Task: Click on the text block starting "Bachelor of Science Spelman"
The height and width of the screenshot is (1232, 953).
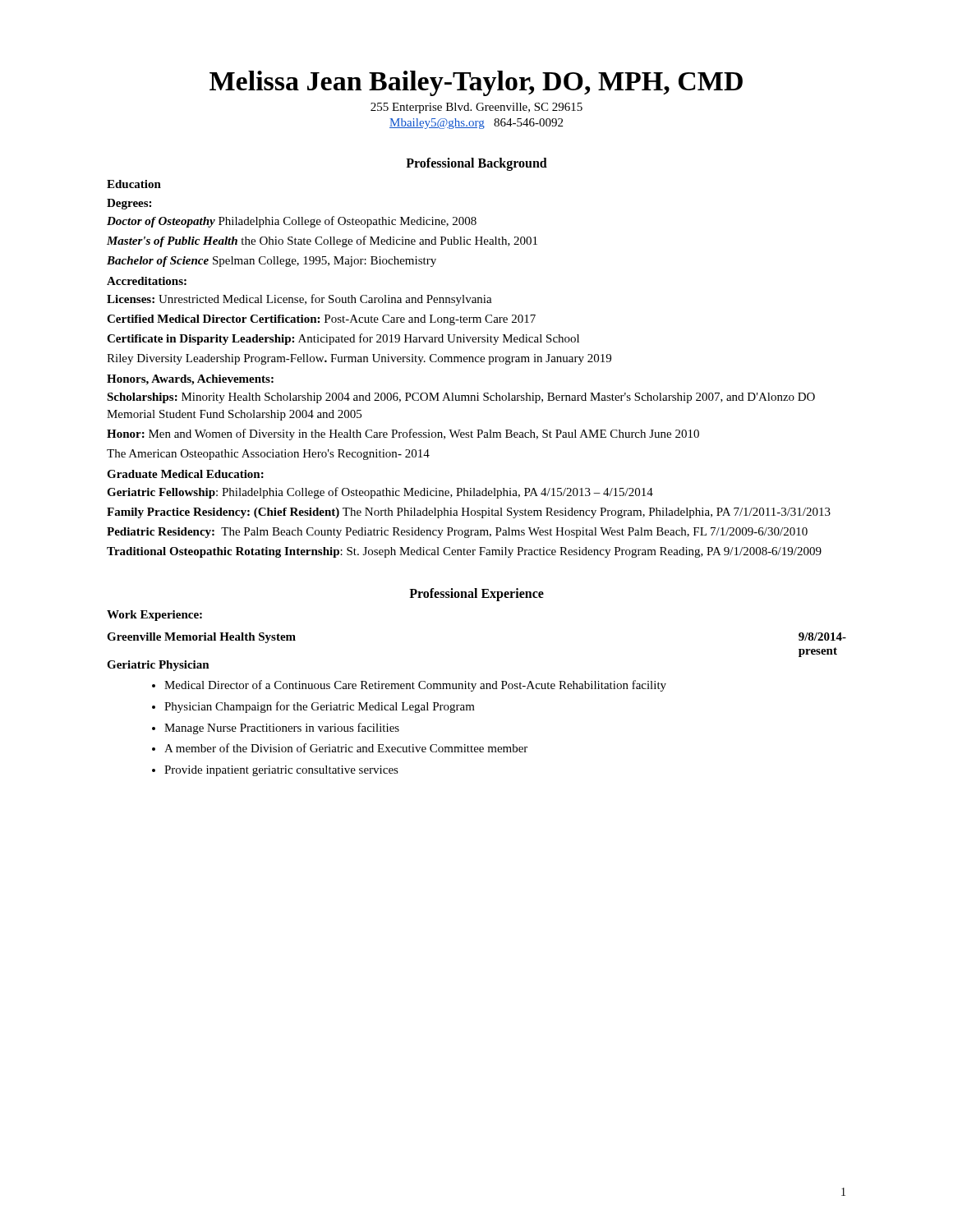Action: coord(272,260)
